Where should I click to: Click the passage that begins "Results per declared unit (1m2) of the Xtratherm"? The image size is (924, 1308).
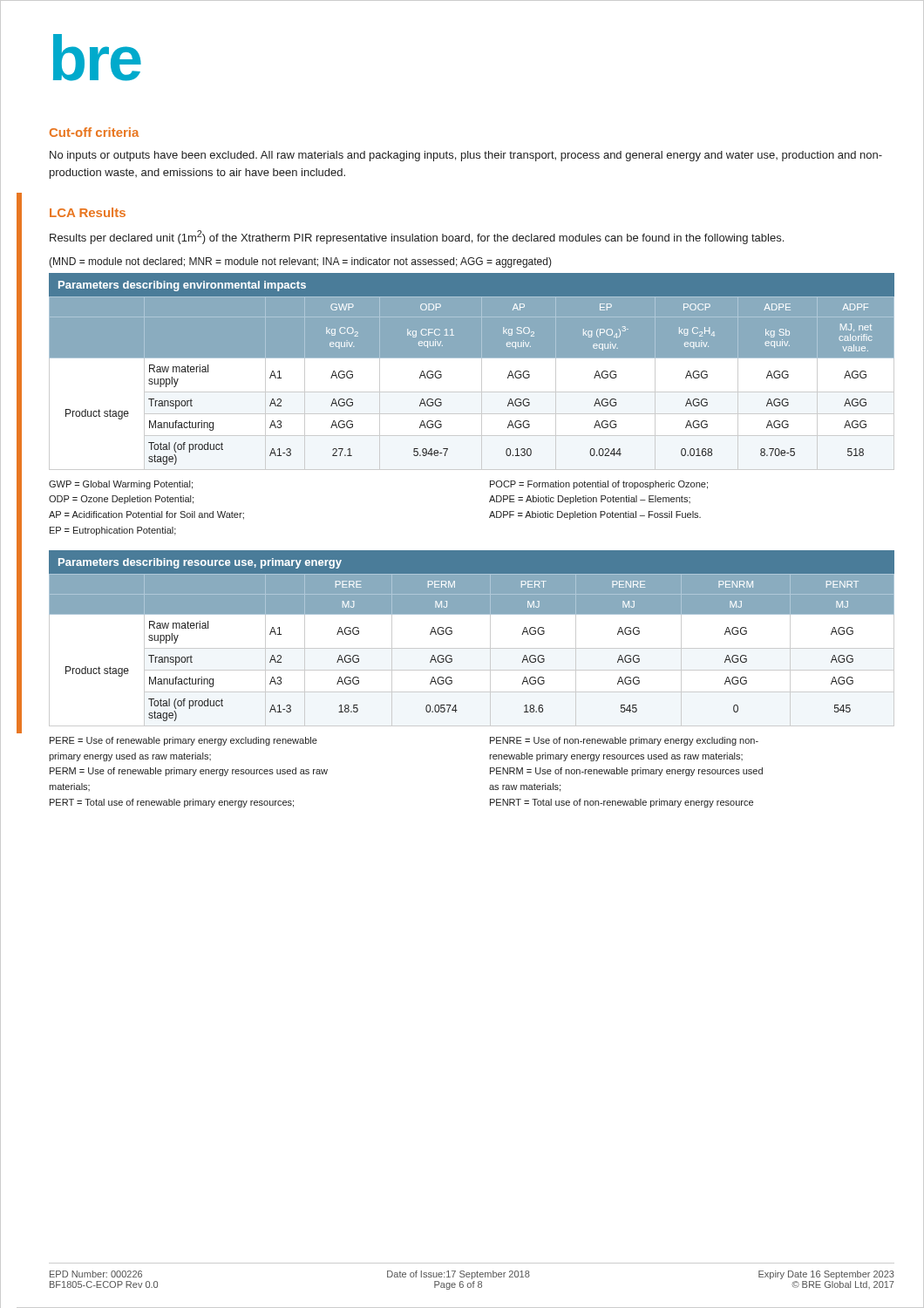(417, 236)
